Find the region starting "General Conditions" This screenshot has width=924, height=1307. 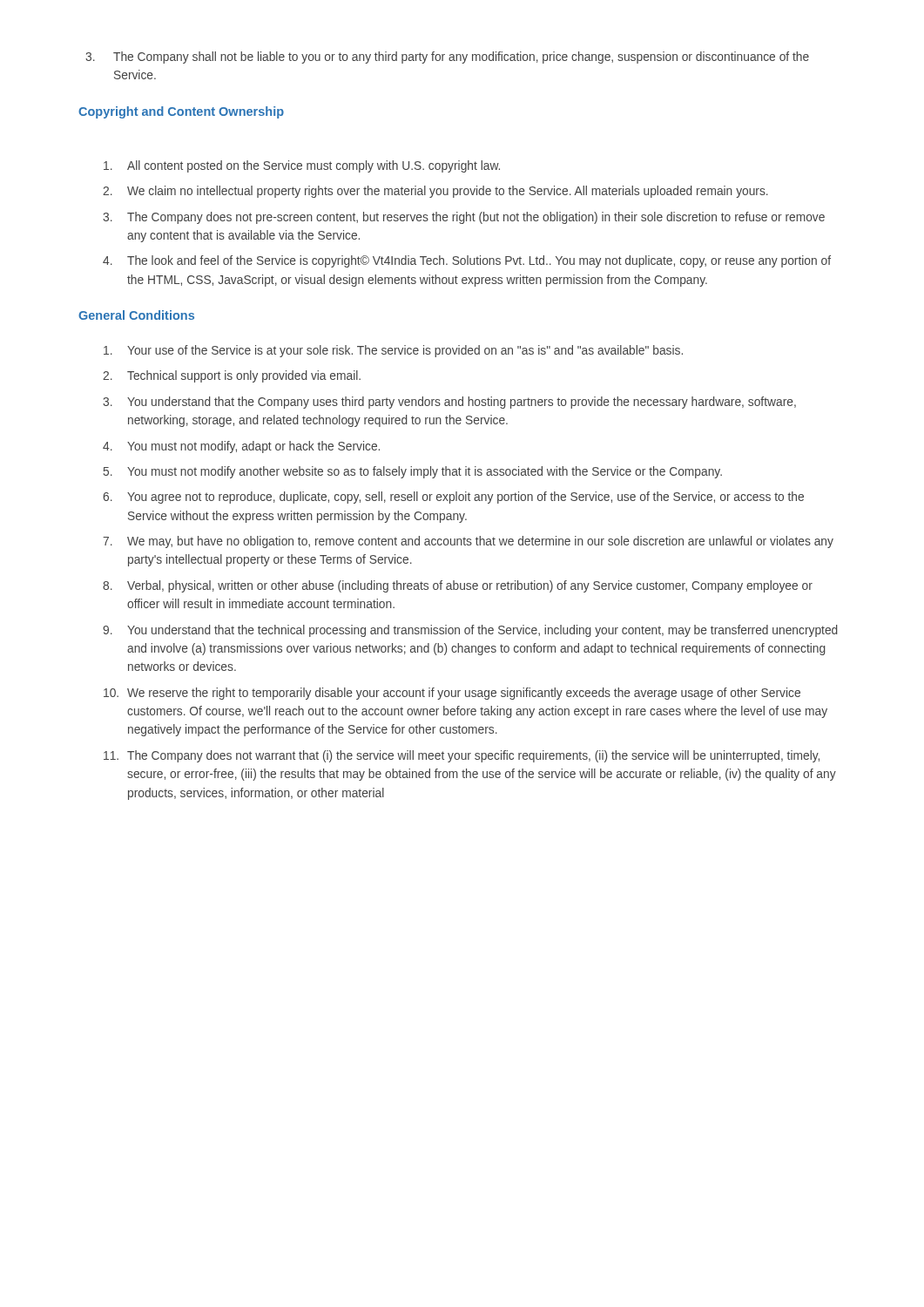(137, 315)
